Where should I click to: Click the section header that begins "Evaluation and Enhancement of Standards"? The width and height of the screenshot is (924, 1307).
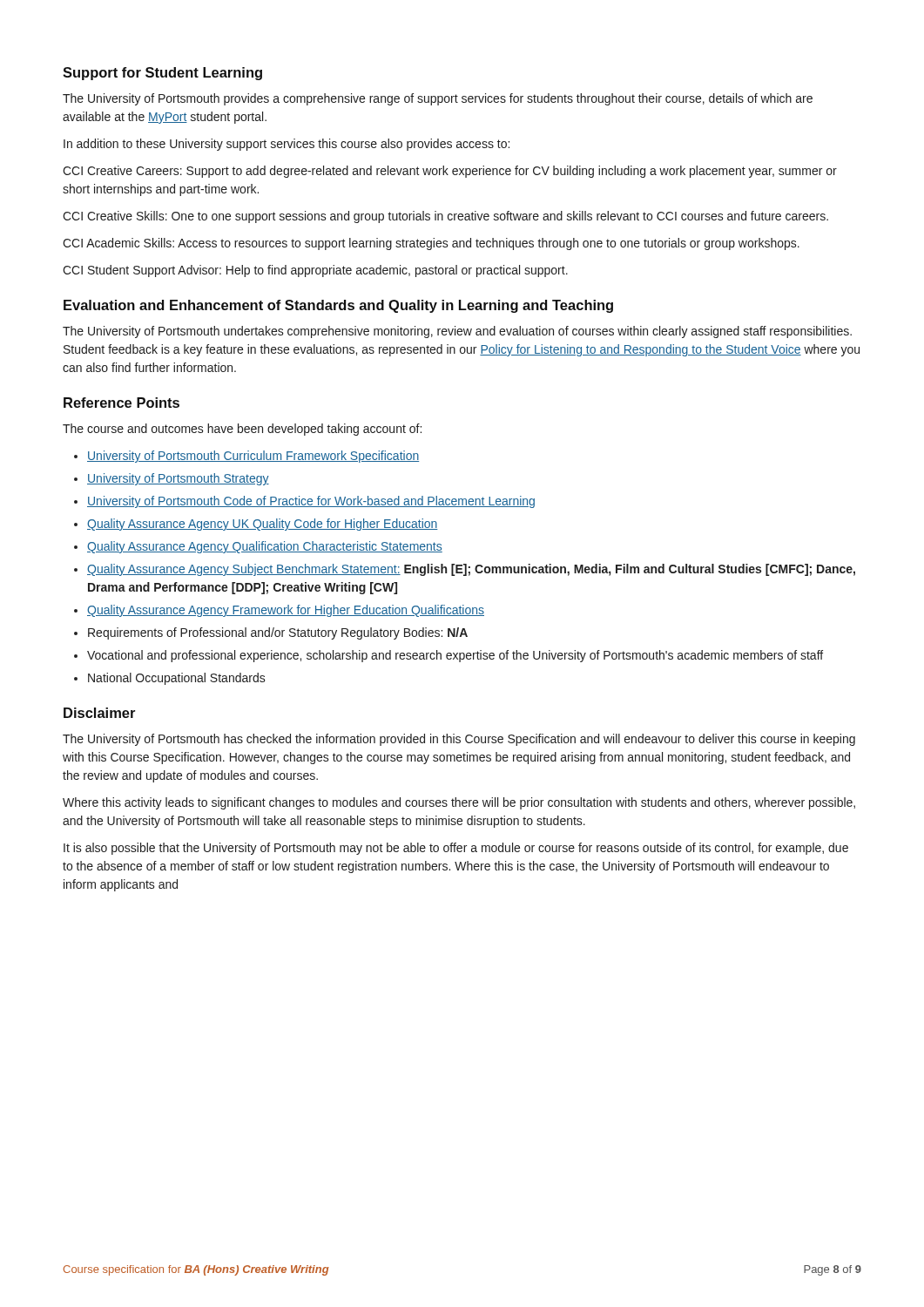click(x=462, y=305)
